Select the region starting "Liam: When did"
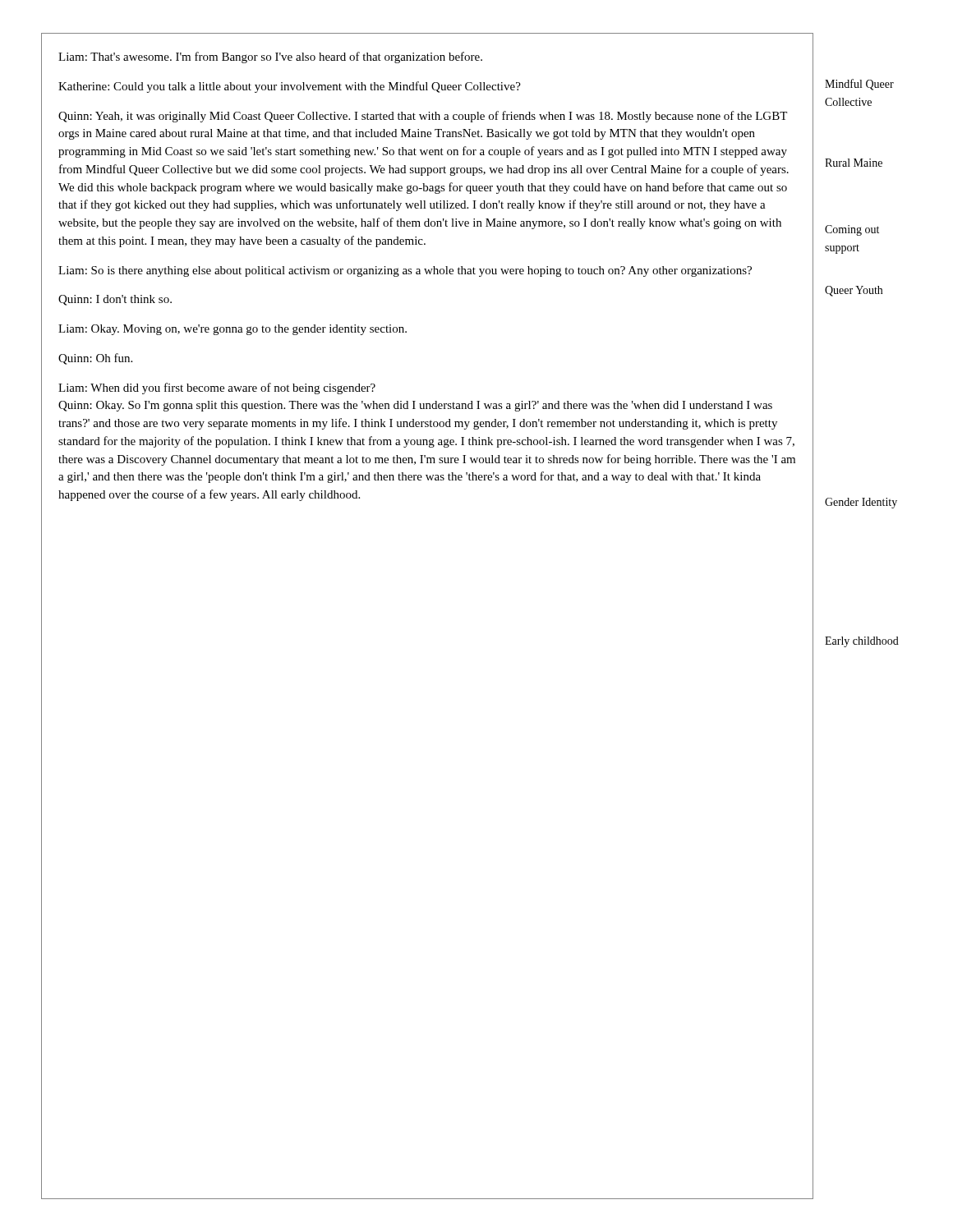953x1232 pixels. click(427, 441)
